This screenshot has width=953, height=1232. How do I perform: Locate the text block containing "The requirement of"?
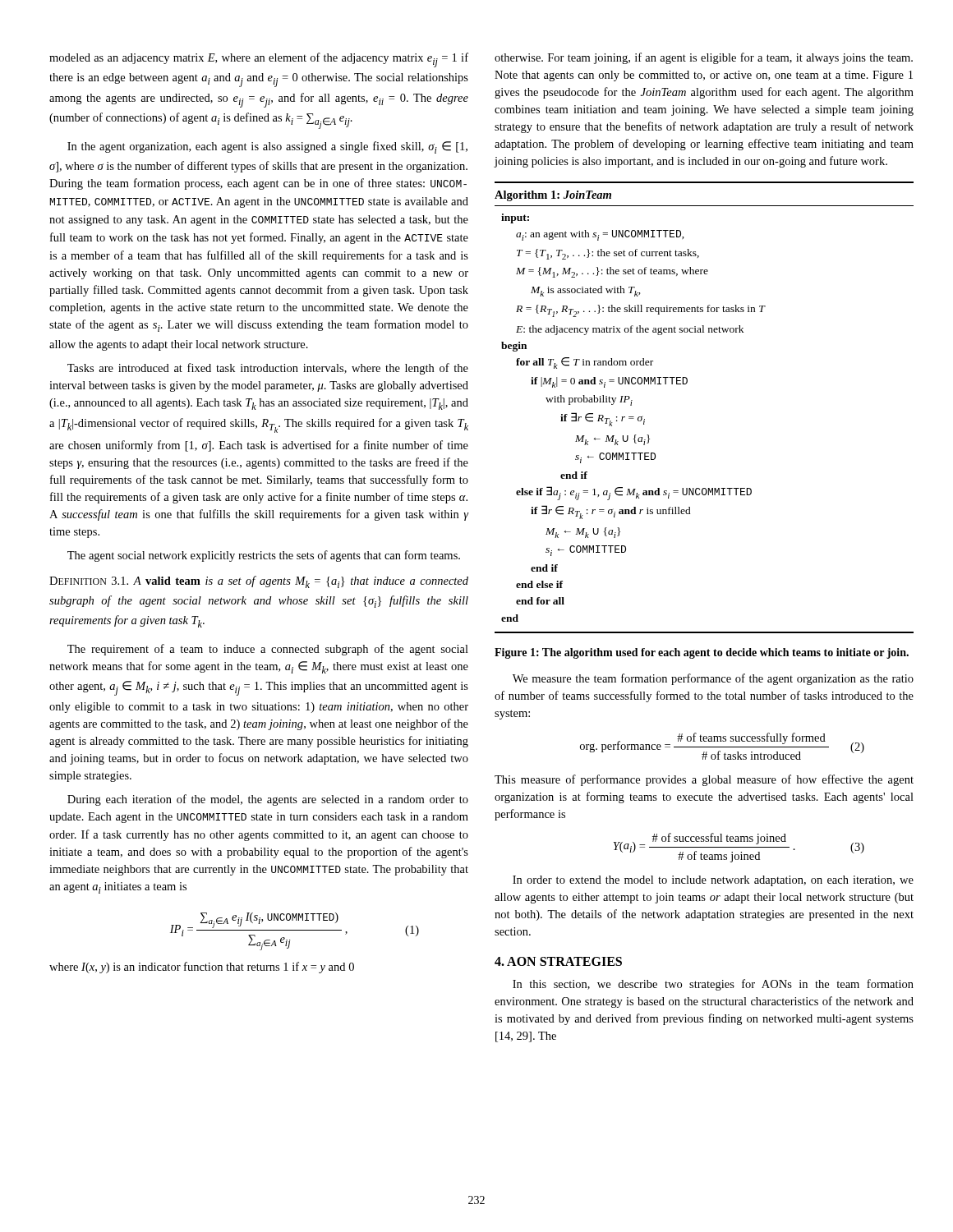click(259, 712)
